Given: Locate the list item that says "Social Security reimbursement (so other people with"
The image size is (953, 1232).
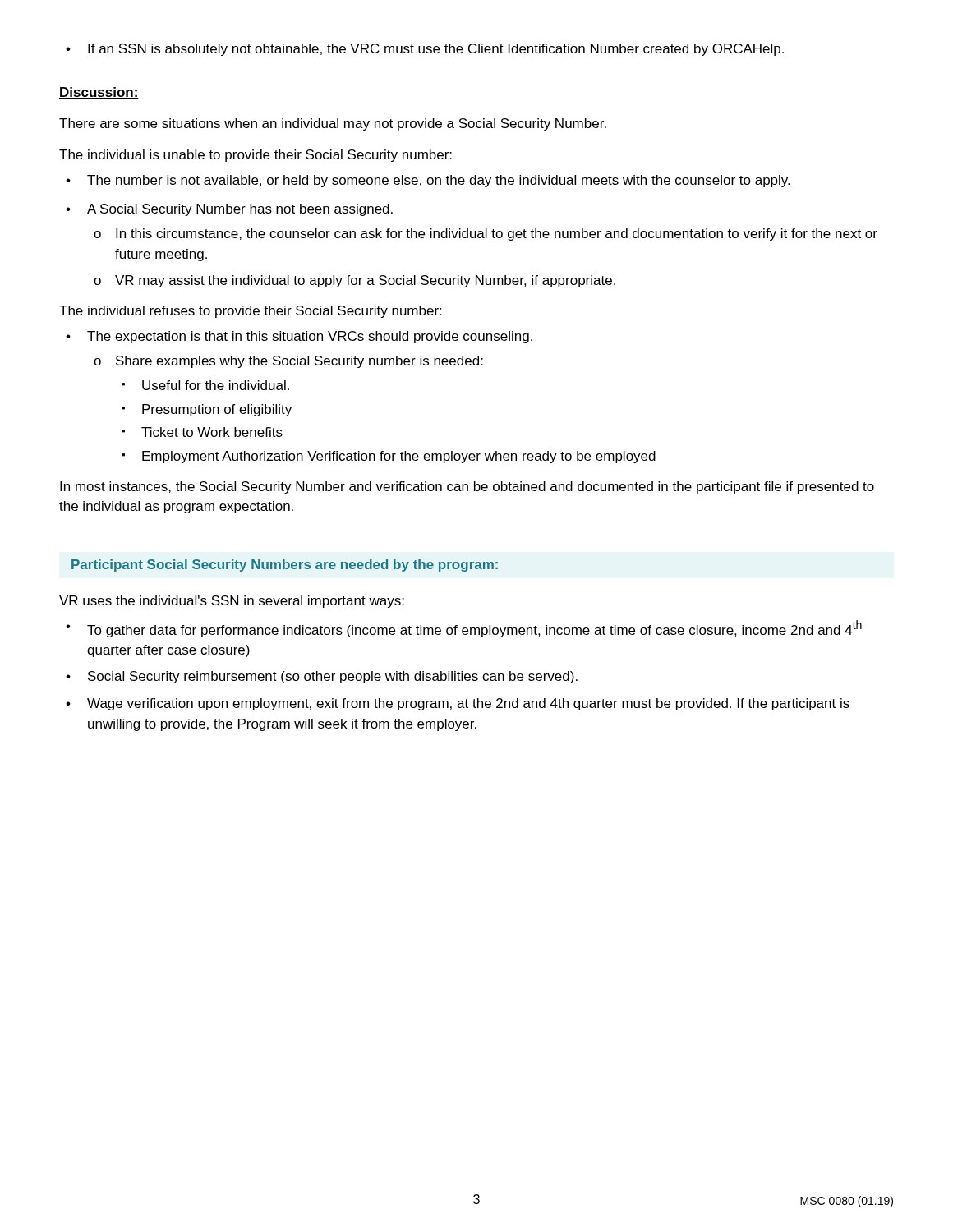Looking at the screenshot, I should pos(333,677).
